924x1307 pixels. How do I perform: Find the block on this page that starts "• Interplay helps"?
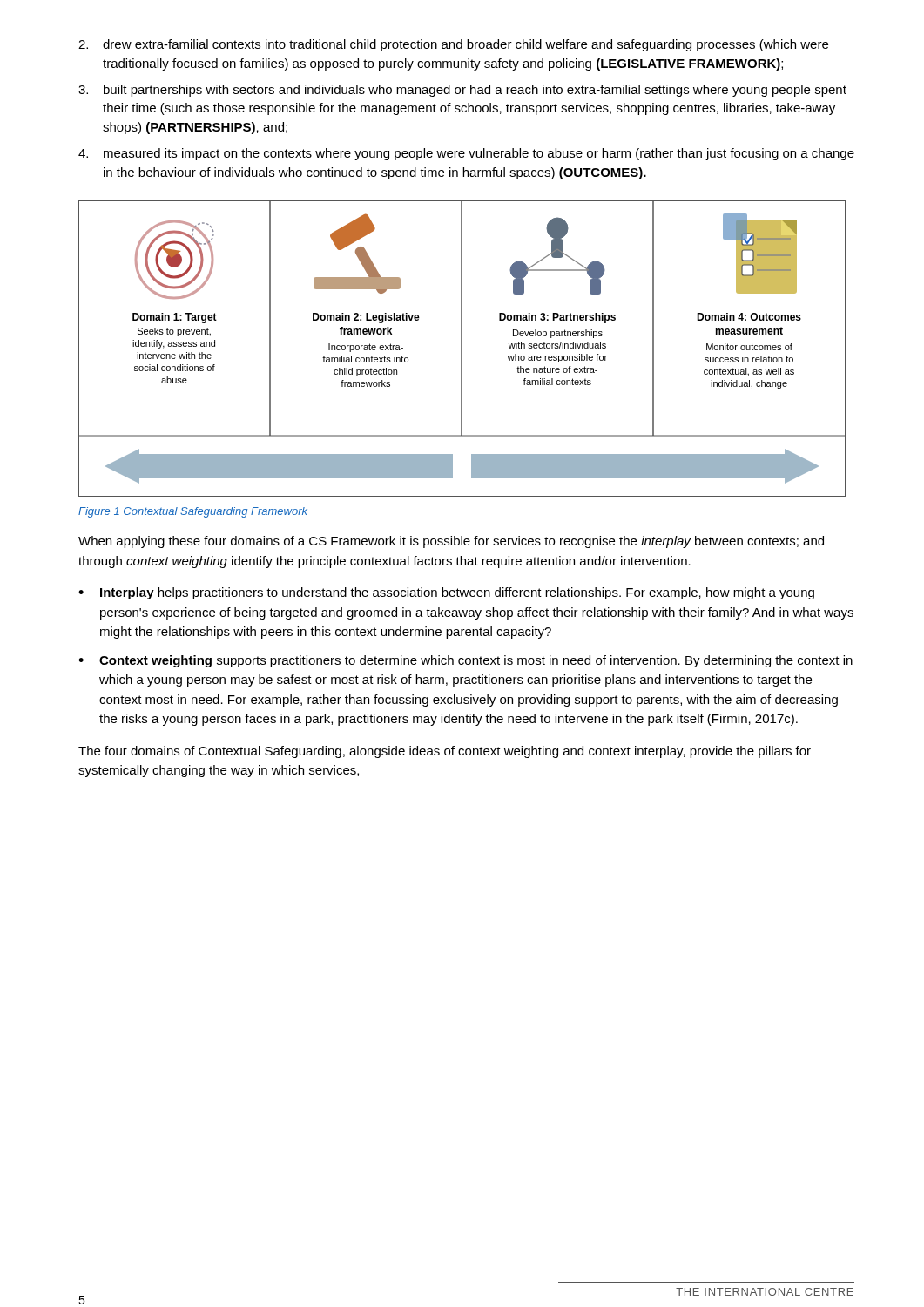pos(466,613)
